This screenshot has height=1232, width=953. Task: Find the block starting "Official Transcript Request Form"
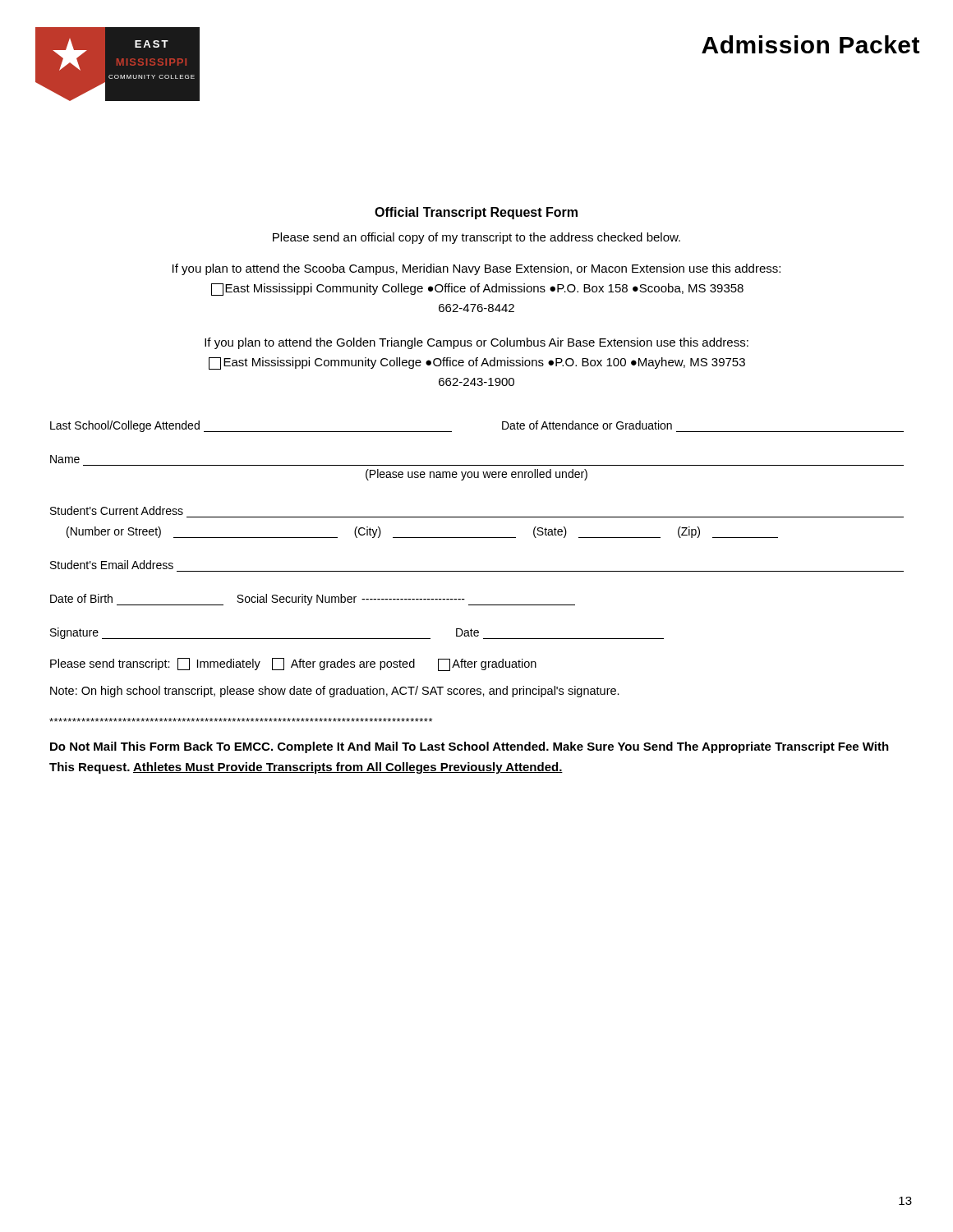pyautogui.click(x=476, y=212)
